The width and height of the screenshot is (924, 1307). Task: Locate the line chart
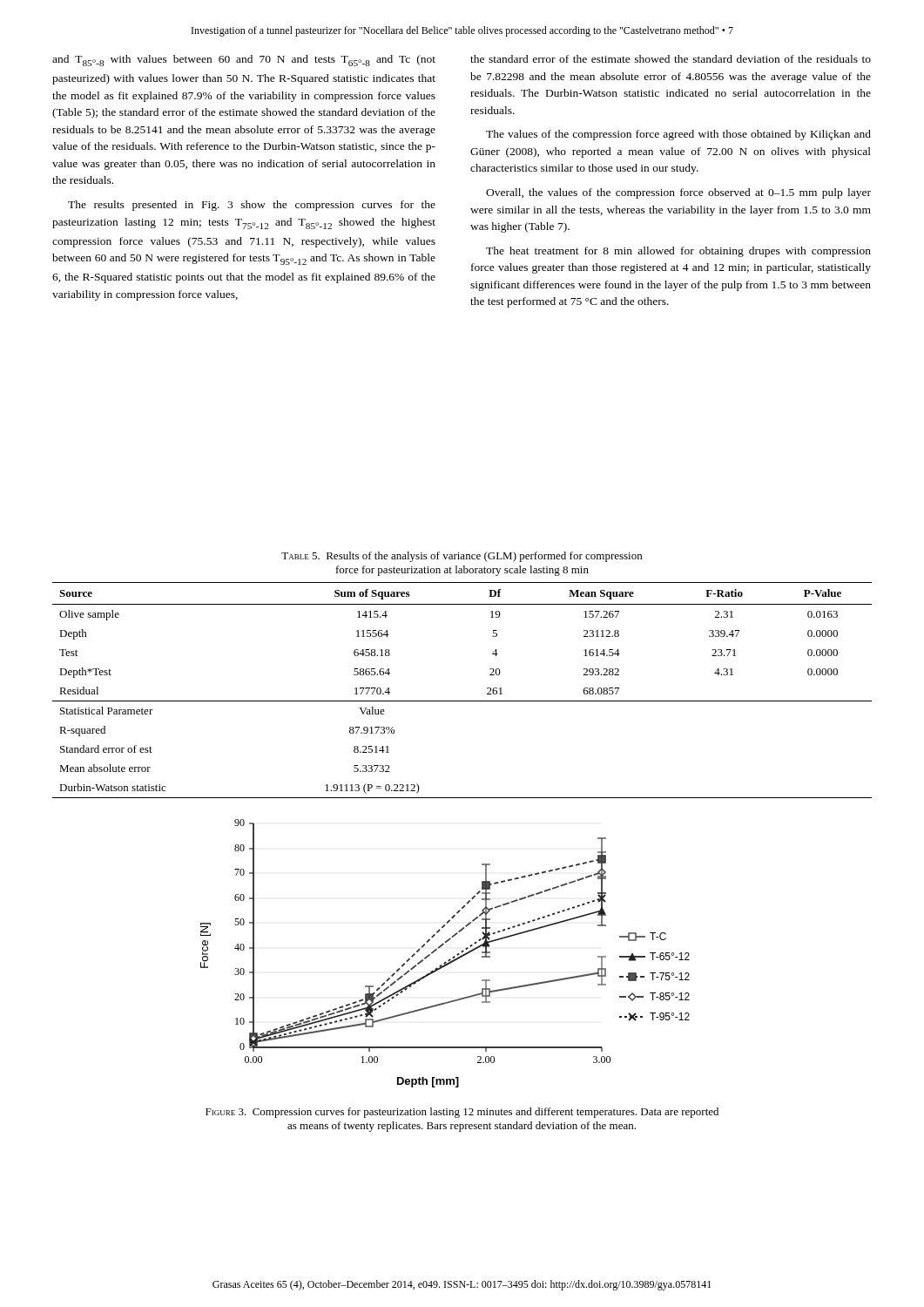(x=462, y=954)
